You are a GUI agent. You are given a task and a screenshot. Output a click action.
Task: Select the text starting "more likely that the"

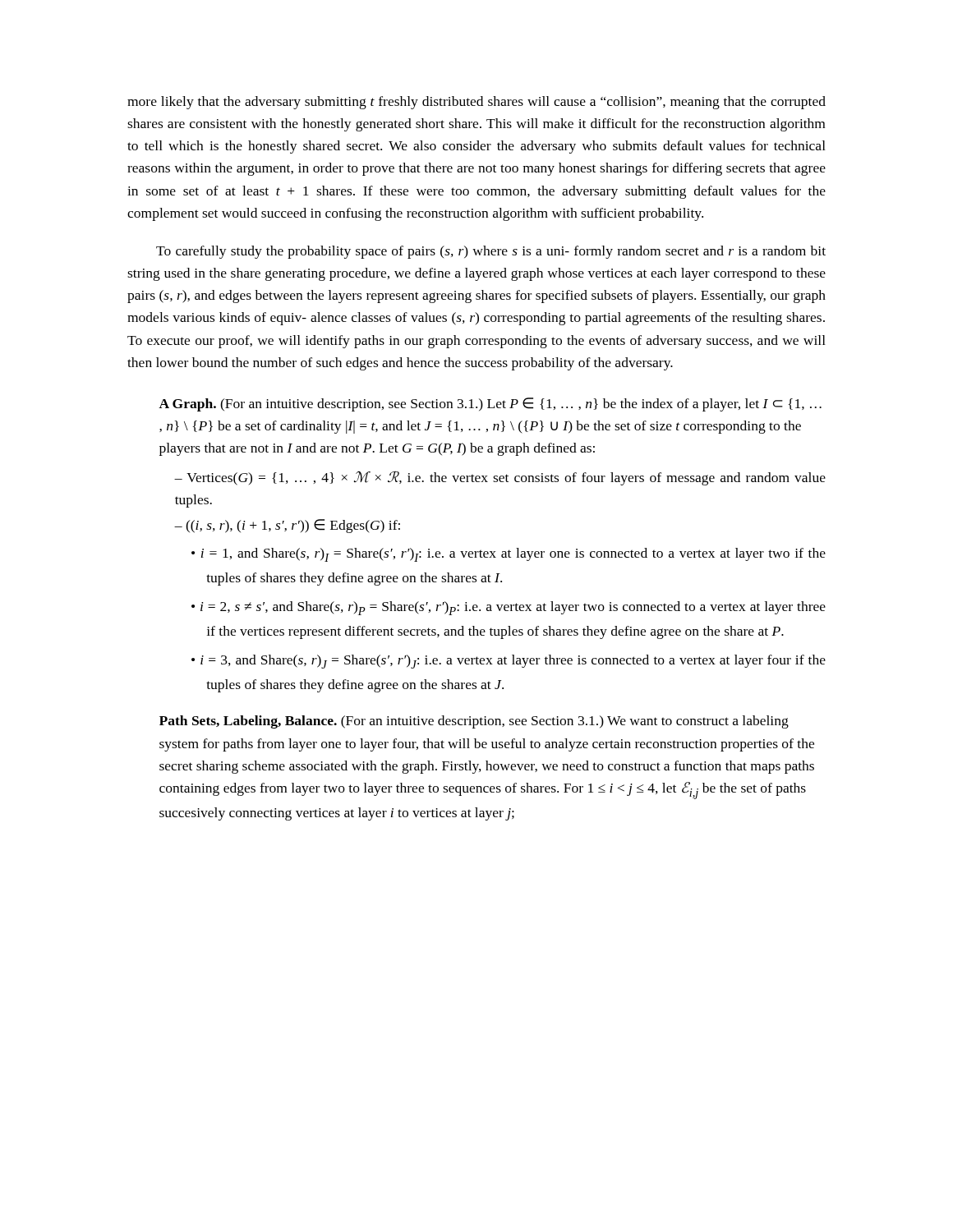pyautogui.click(x=476, y=157)
